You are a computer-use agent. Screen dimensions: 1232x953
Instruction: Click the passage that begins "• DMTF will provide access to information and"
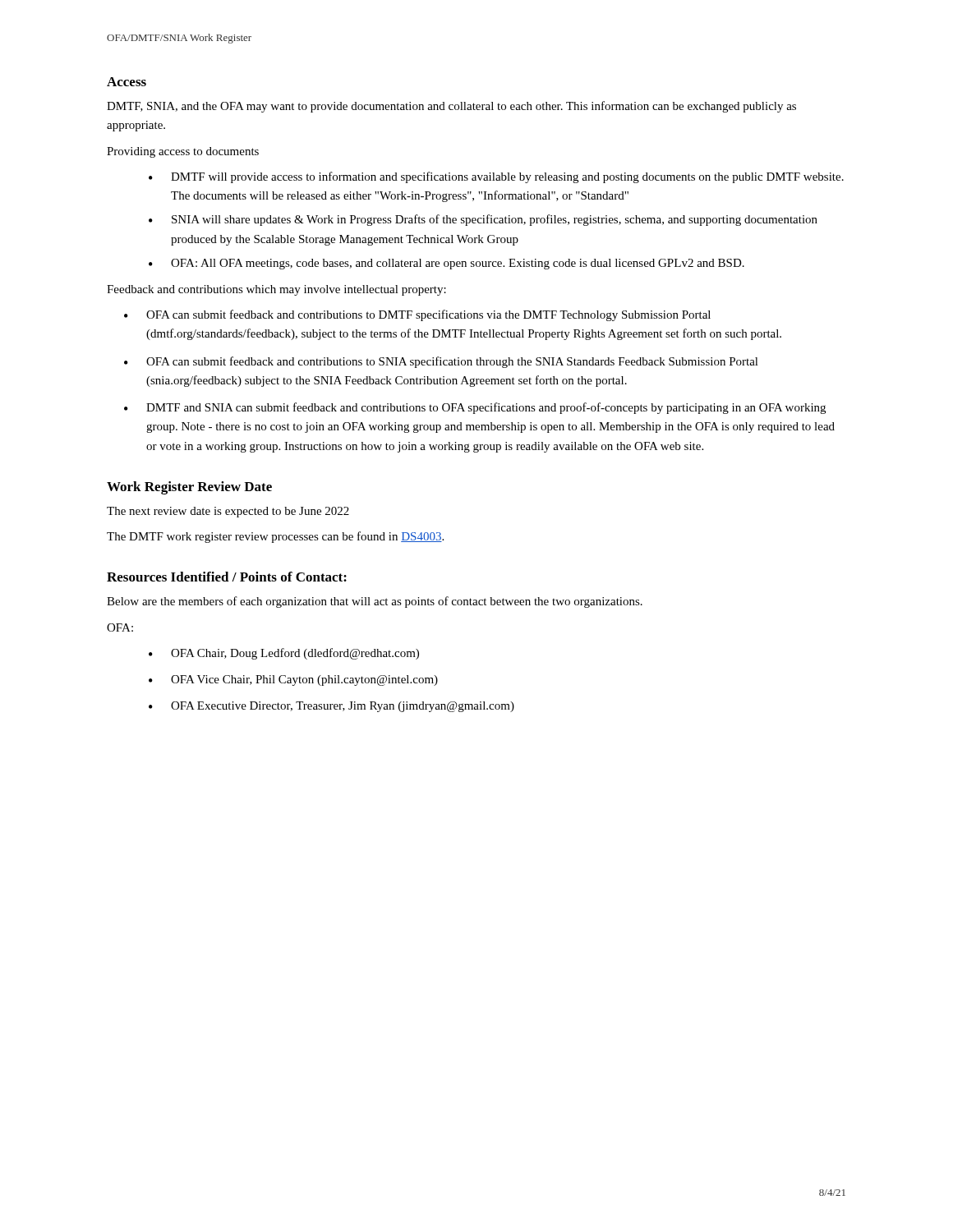tap(497, 186)
